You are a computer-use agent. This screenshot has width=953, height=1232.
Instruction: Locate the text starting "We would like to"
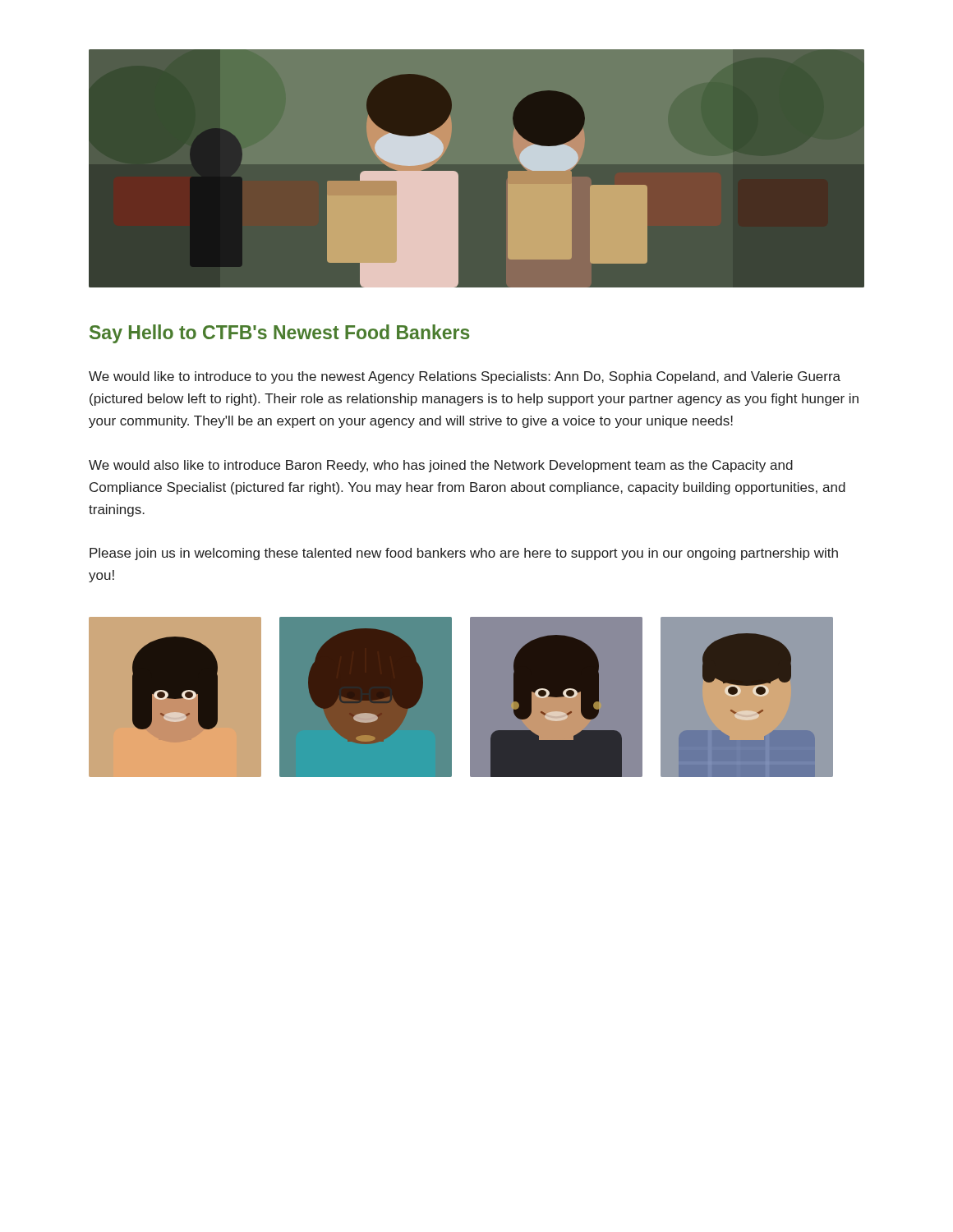pos(474,399)
